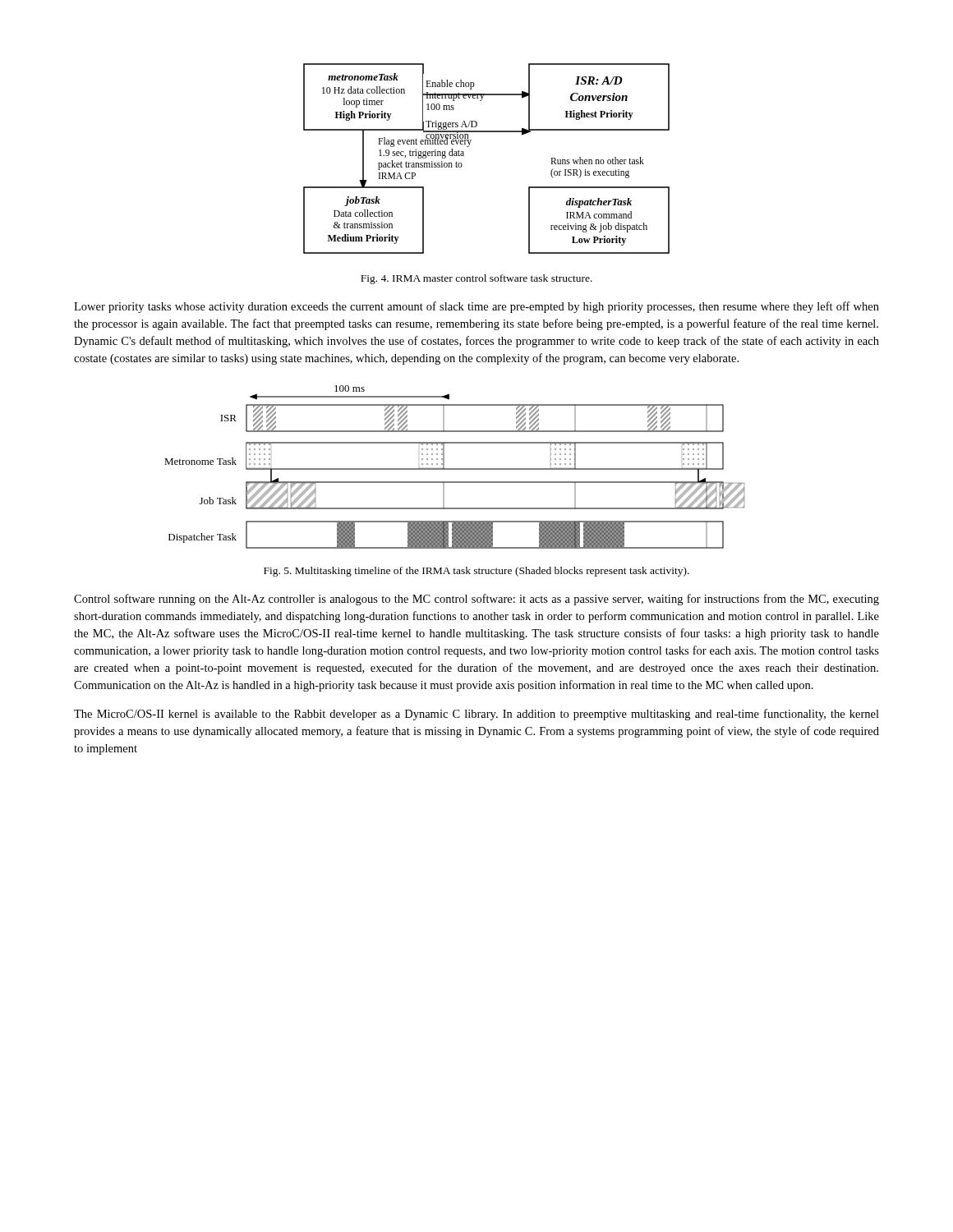Locate the block of text that opens with "Control software running on the Alt-Az"

(476, 642)
